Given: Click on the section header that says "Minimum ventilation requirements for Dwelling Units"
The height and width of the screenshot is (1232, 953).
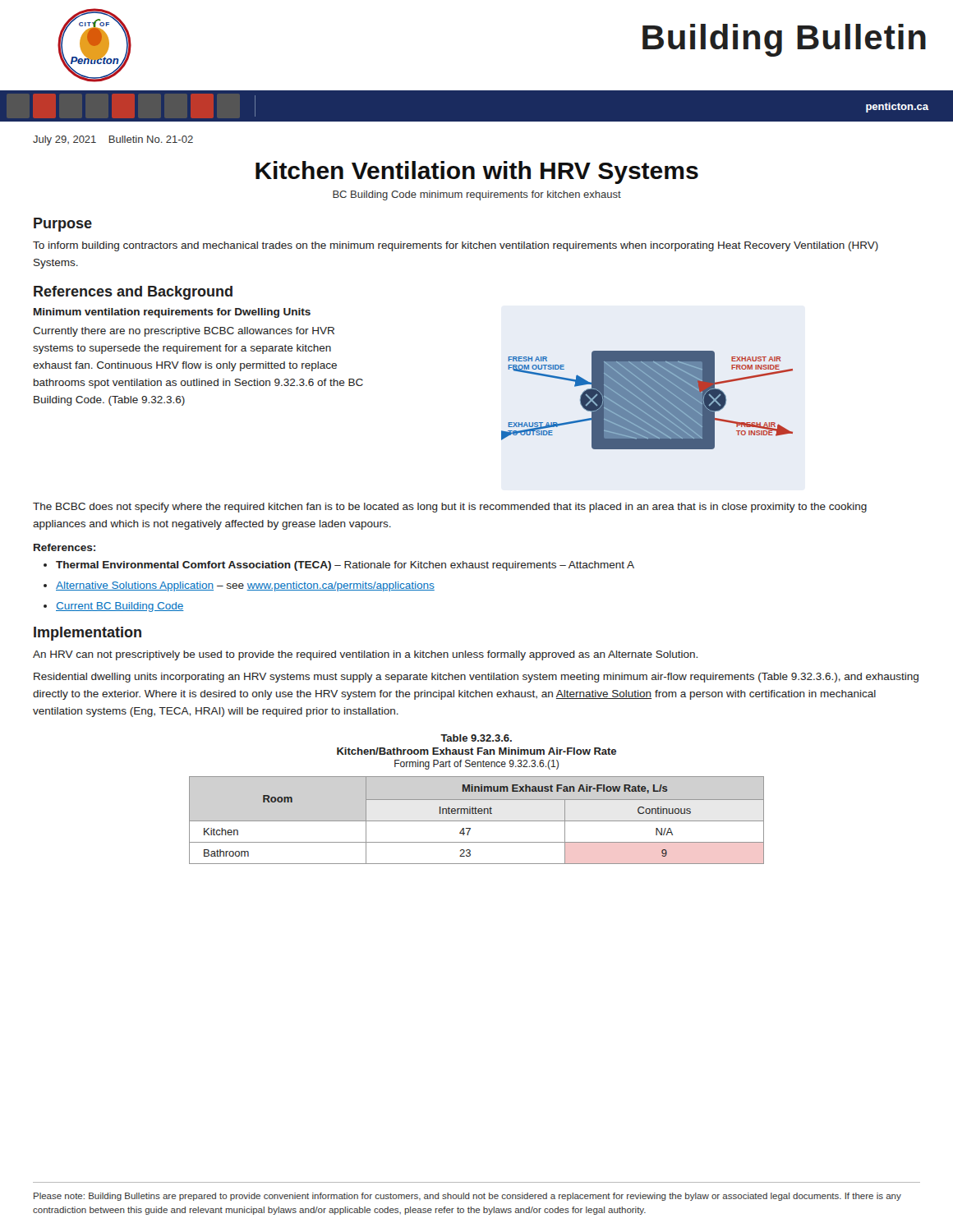Looking at the screenshot, I should (x=172, y=312).
